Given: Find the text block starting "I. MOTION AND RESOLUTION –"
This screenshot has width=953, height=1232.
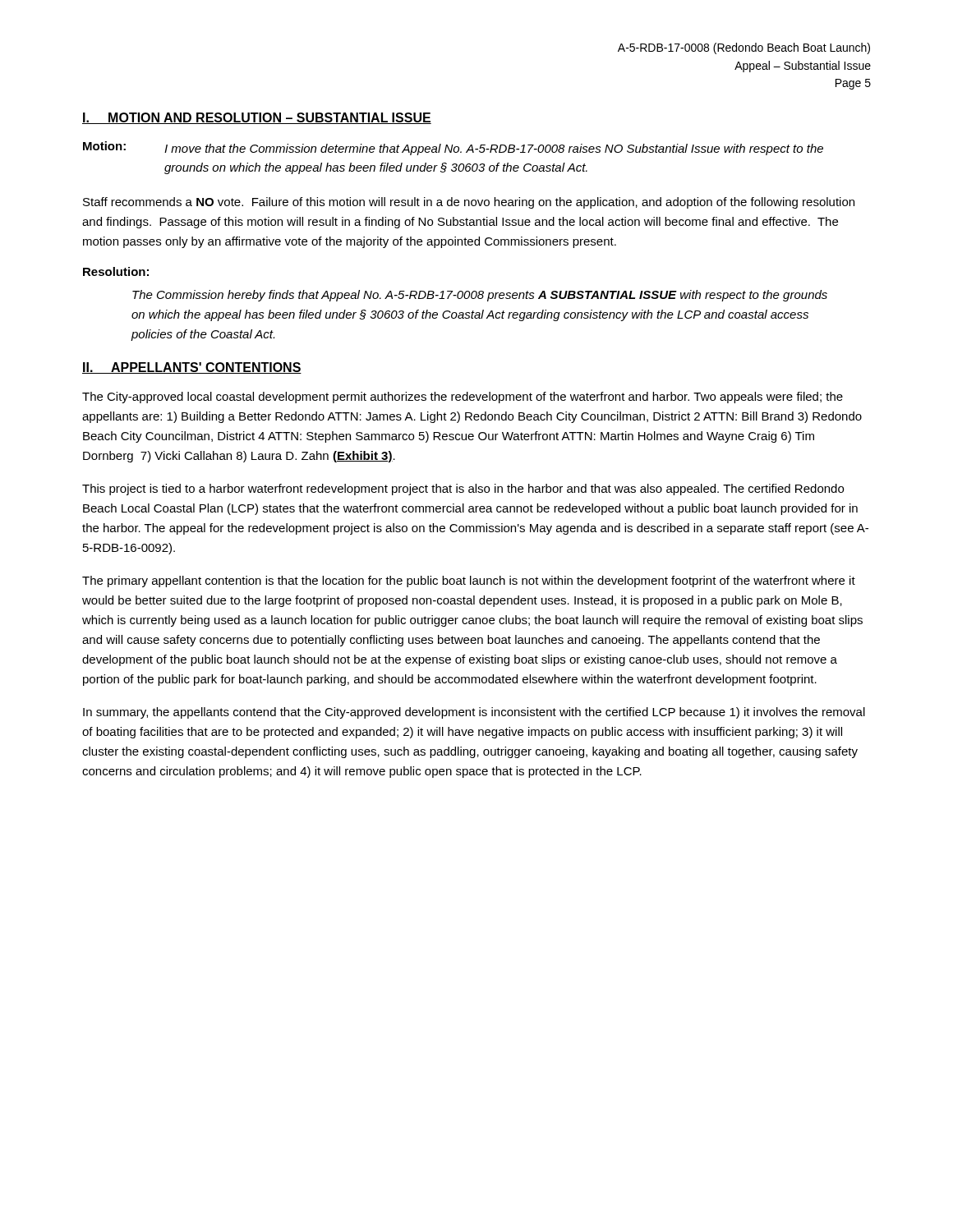Looking at the screenshot, I should [x=257, y=118].
